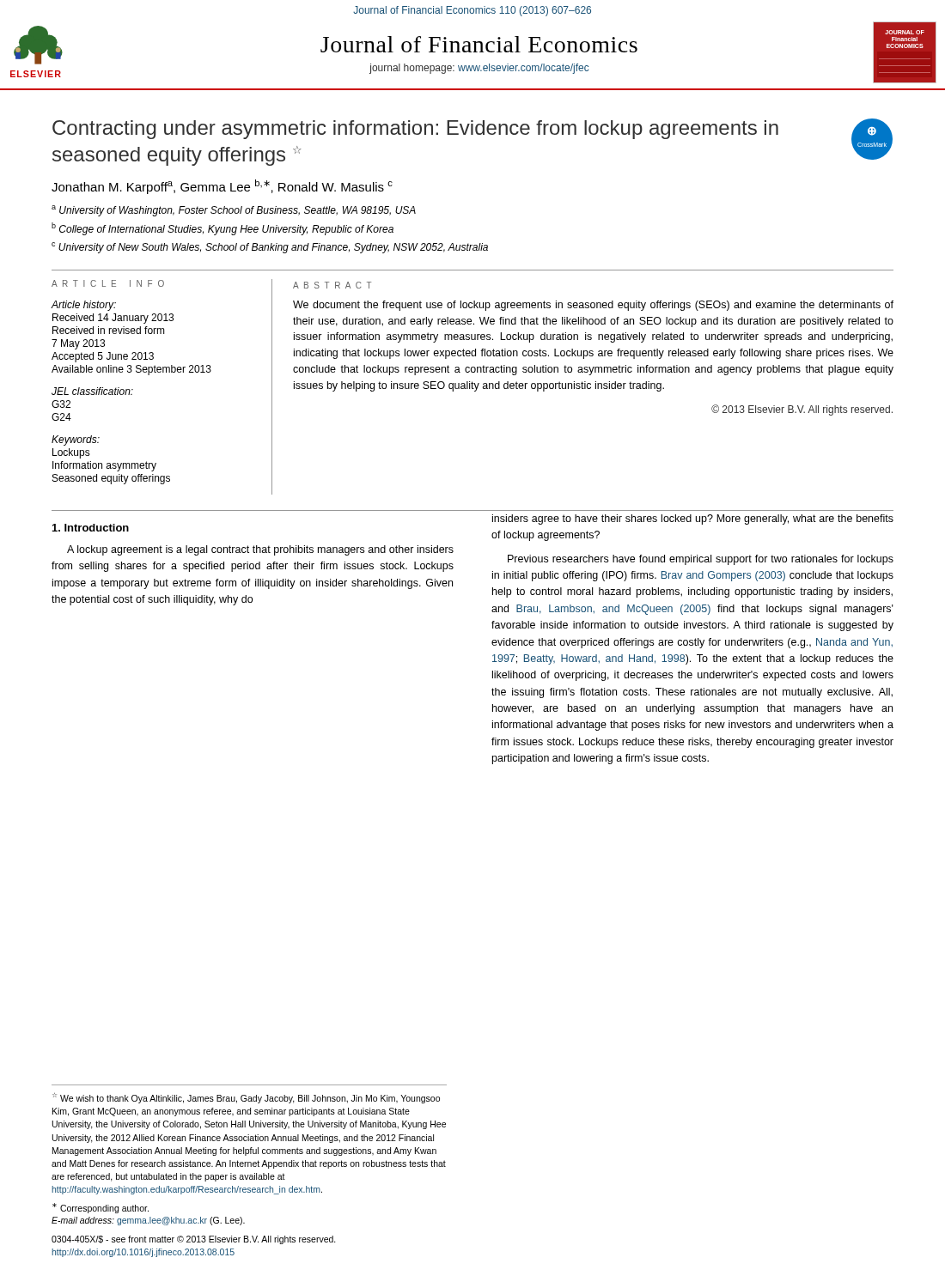The width and height of the screenshot is (945, 1288).
Task: Locate the photo
Action: (905, 52)
